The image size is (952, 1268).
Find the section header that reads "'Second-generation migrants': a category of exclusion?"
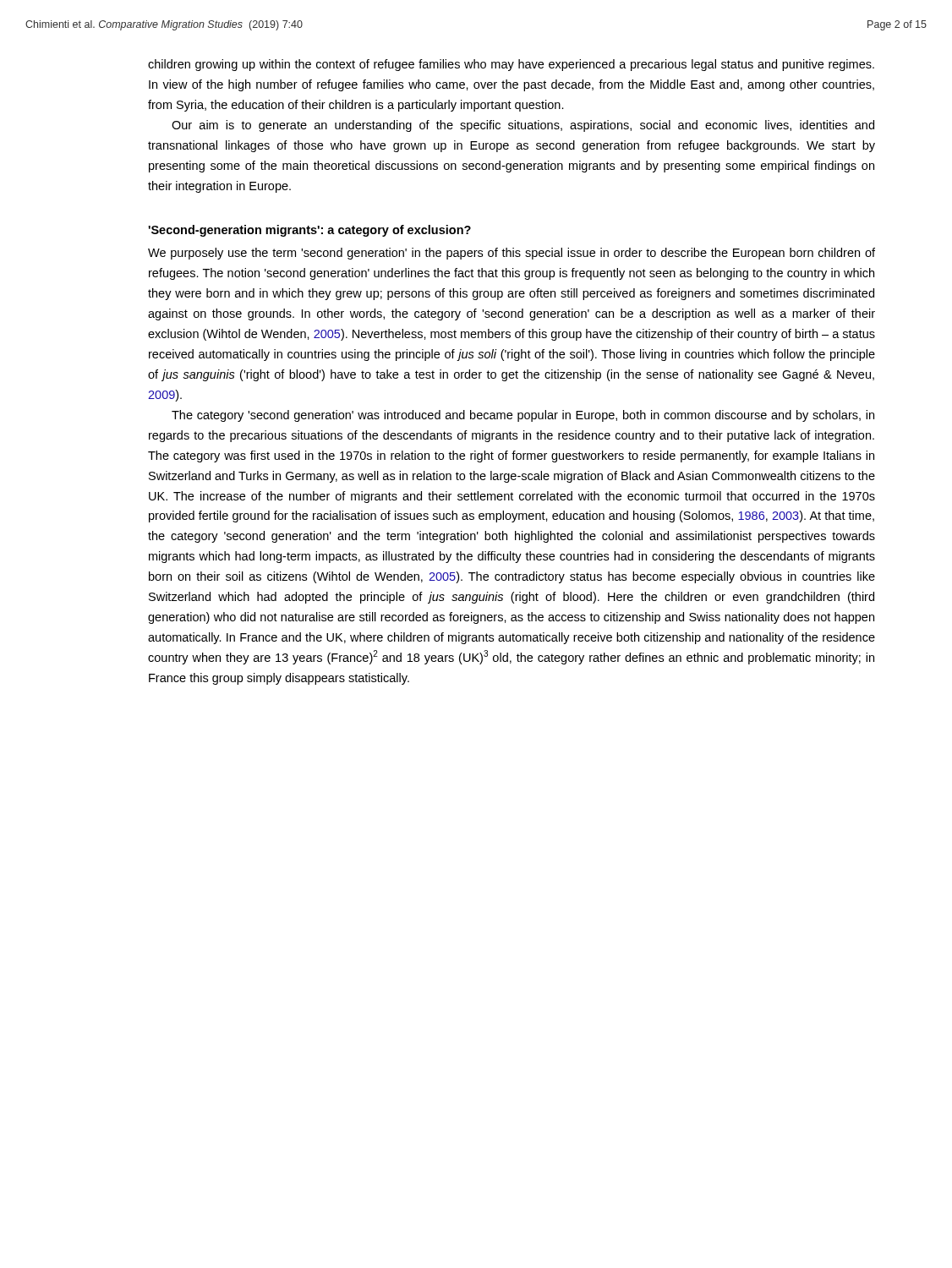(310, 230)
